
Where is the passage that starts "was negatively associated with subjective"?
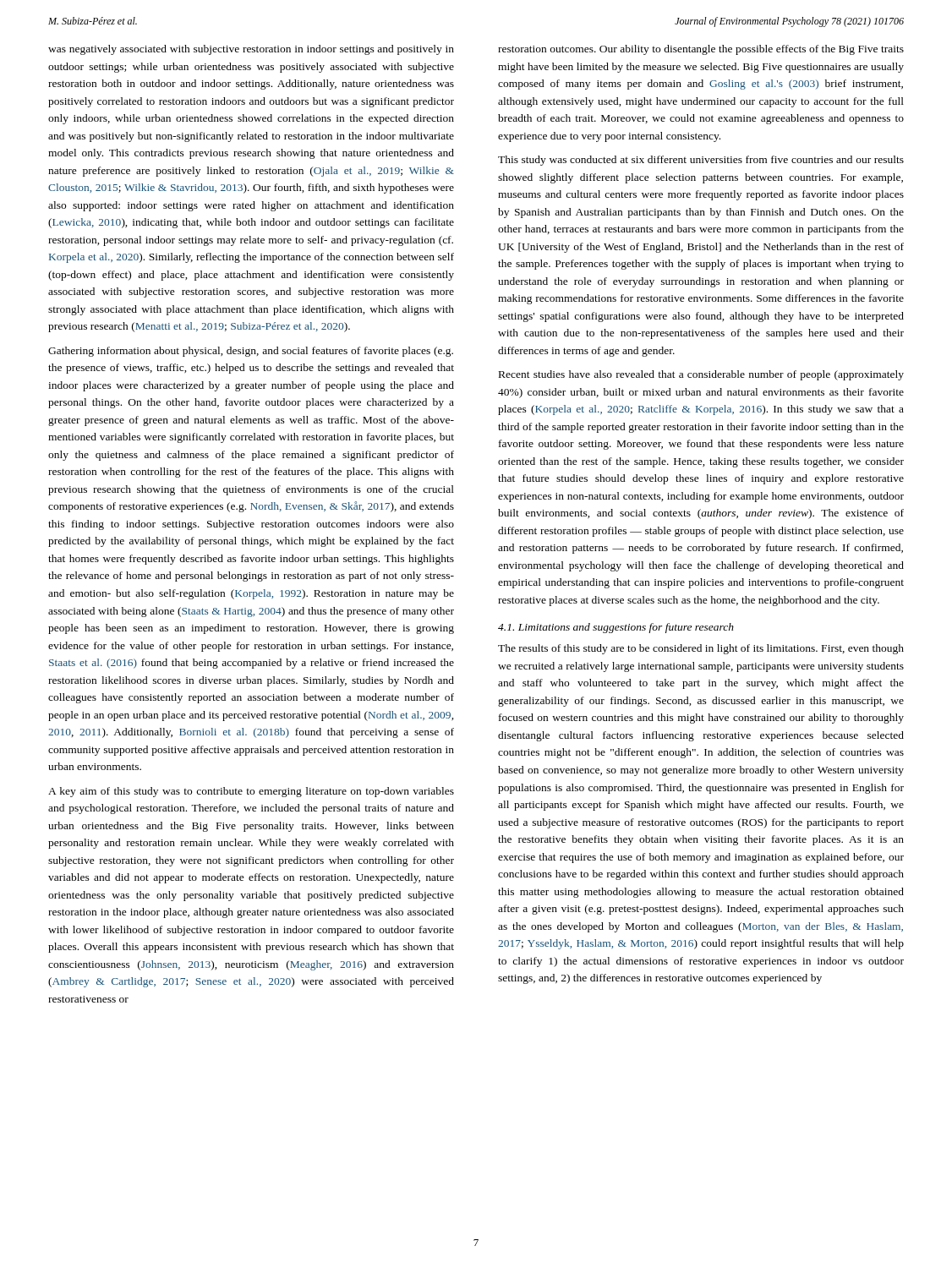[251, 188]
